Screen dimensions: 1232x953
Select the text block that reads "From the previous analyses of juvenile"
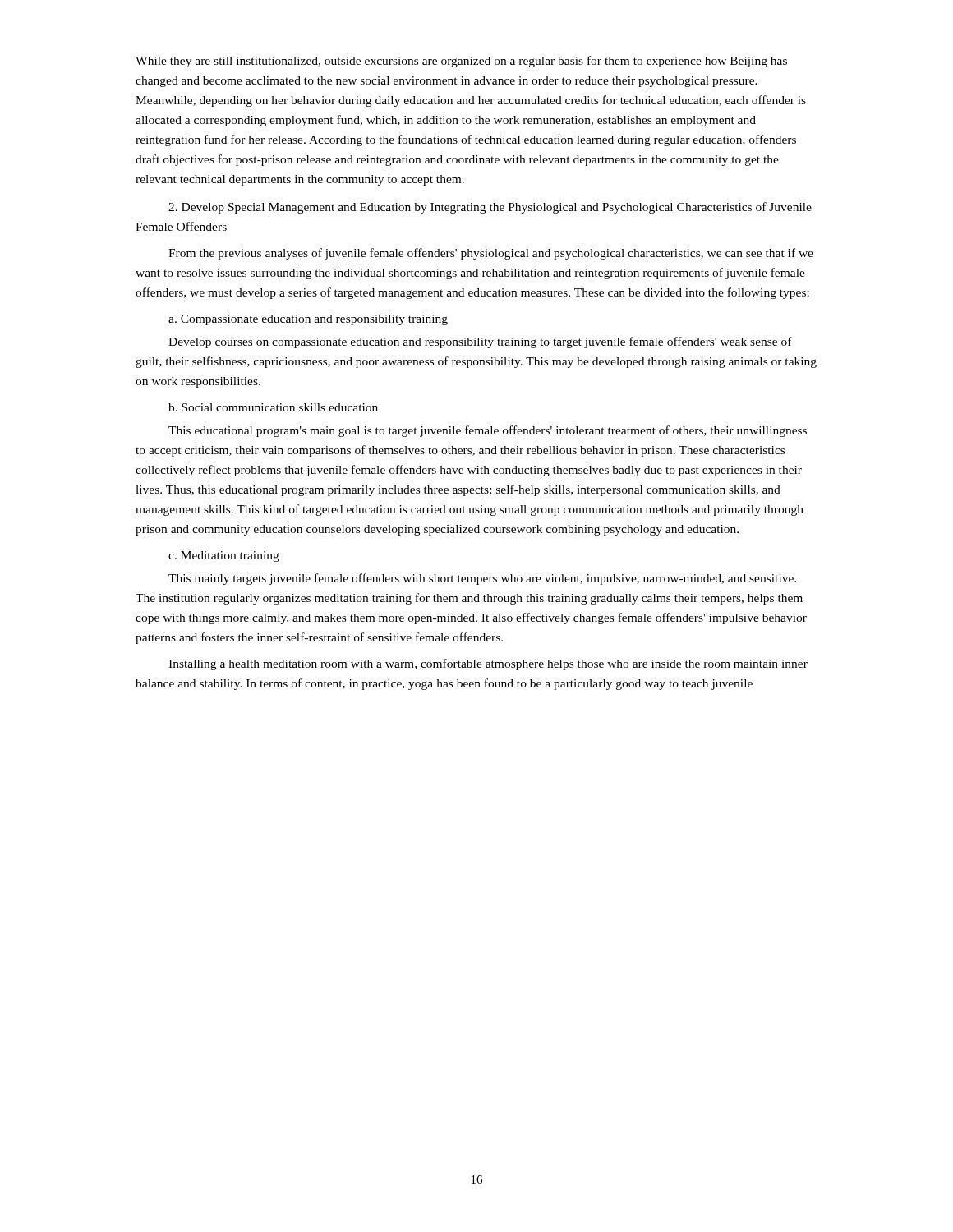coord(476,273)
